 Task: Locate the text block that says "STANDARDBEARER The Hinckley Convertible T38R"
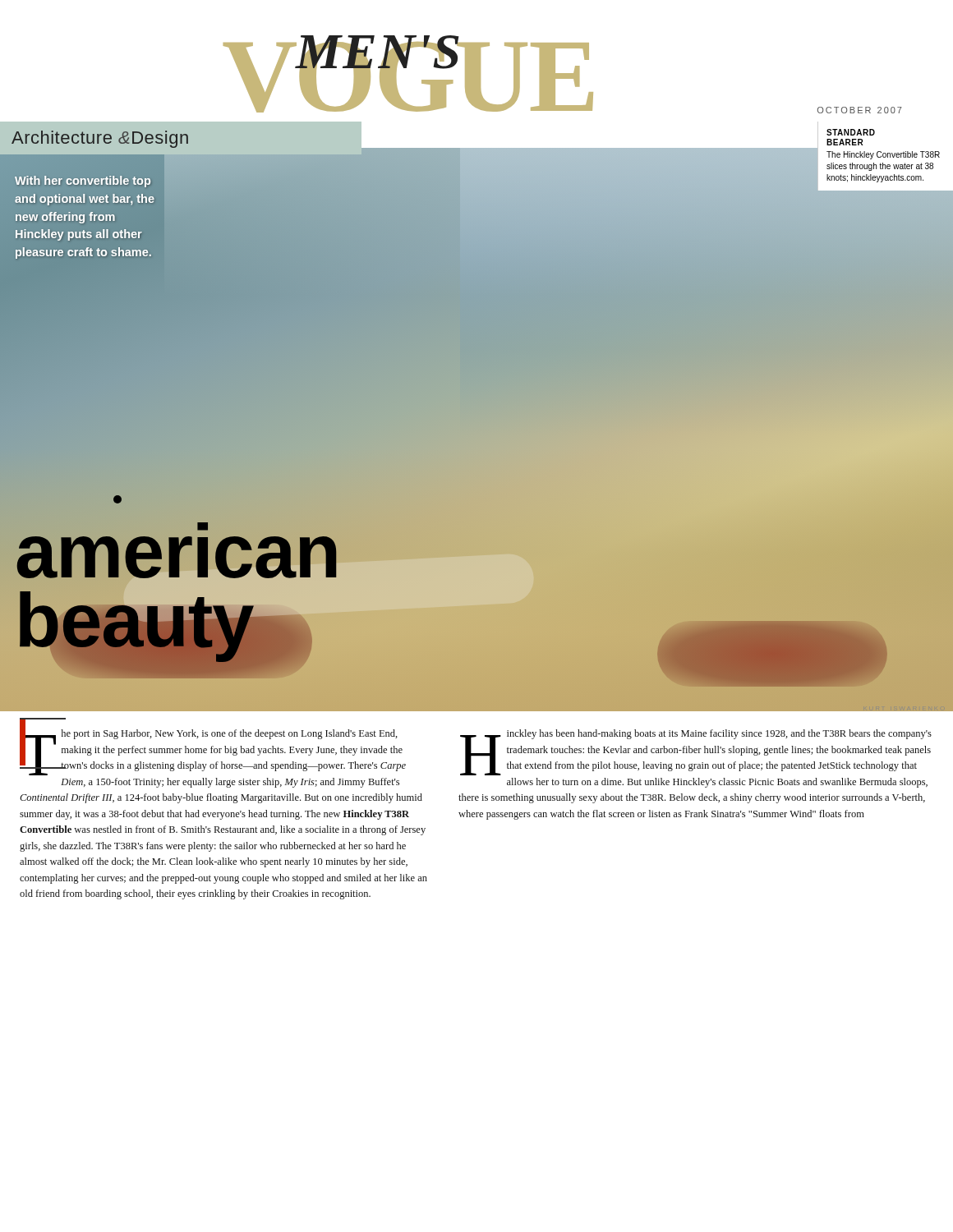(x=886, y=156)
